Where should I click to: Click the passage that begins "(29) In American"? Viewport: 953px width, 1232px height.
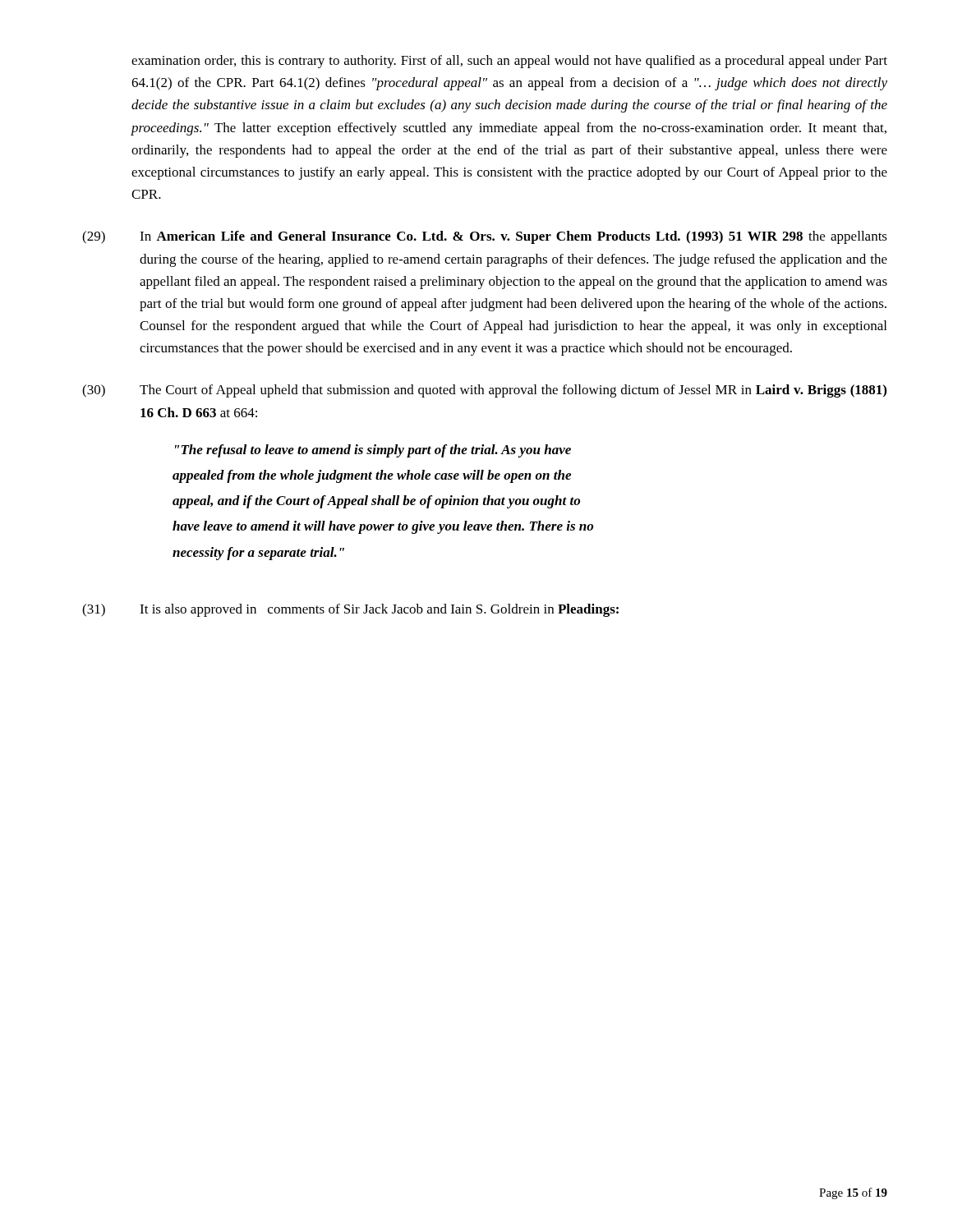485,292
